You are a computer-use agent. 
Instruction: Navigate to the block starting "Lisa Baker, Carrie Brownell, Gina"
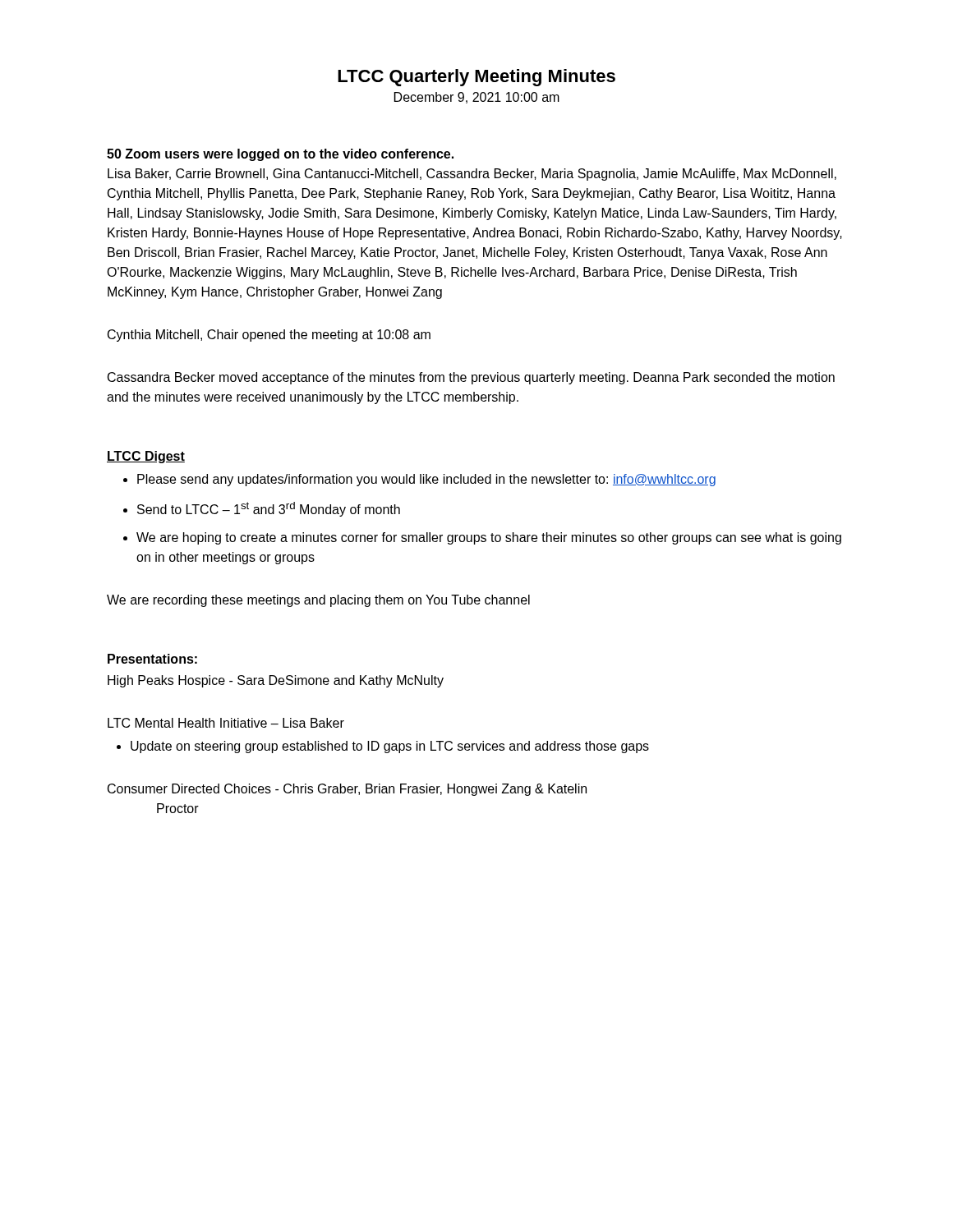(476, 233)
